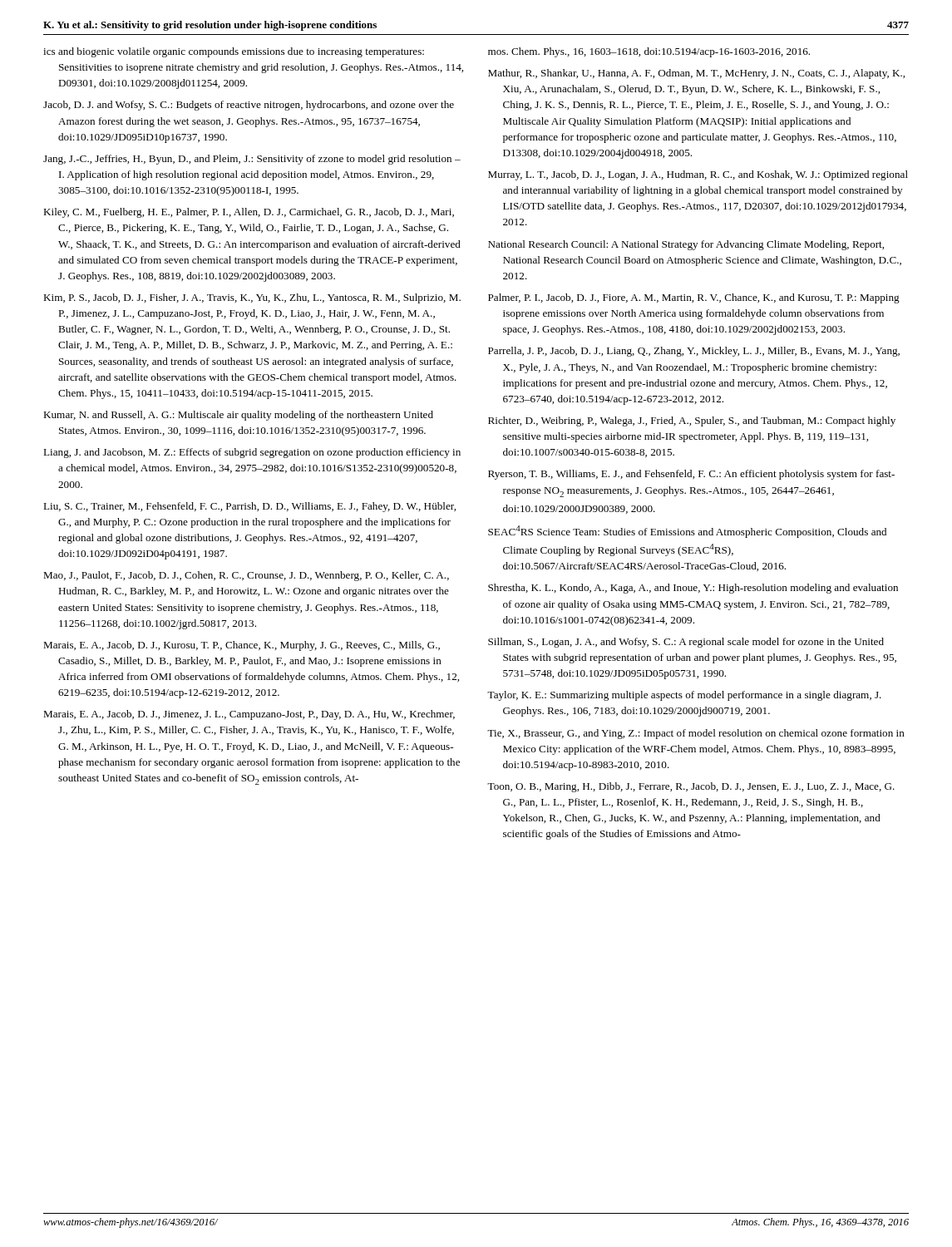Point to the block beginning "Kiley, C. M., Fuelberg, H. E.,"
Viewport: 952px width, 1247px height.
(x=252, y=244)
